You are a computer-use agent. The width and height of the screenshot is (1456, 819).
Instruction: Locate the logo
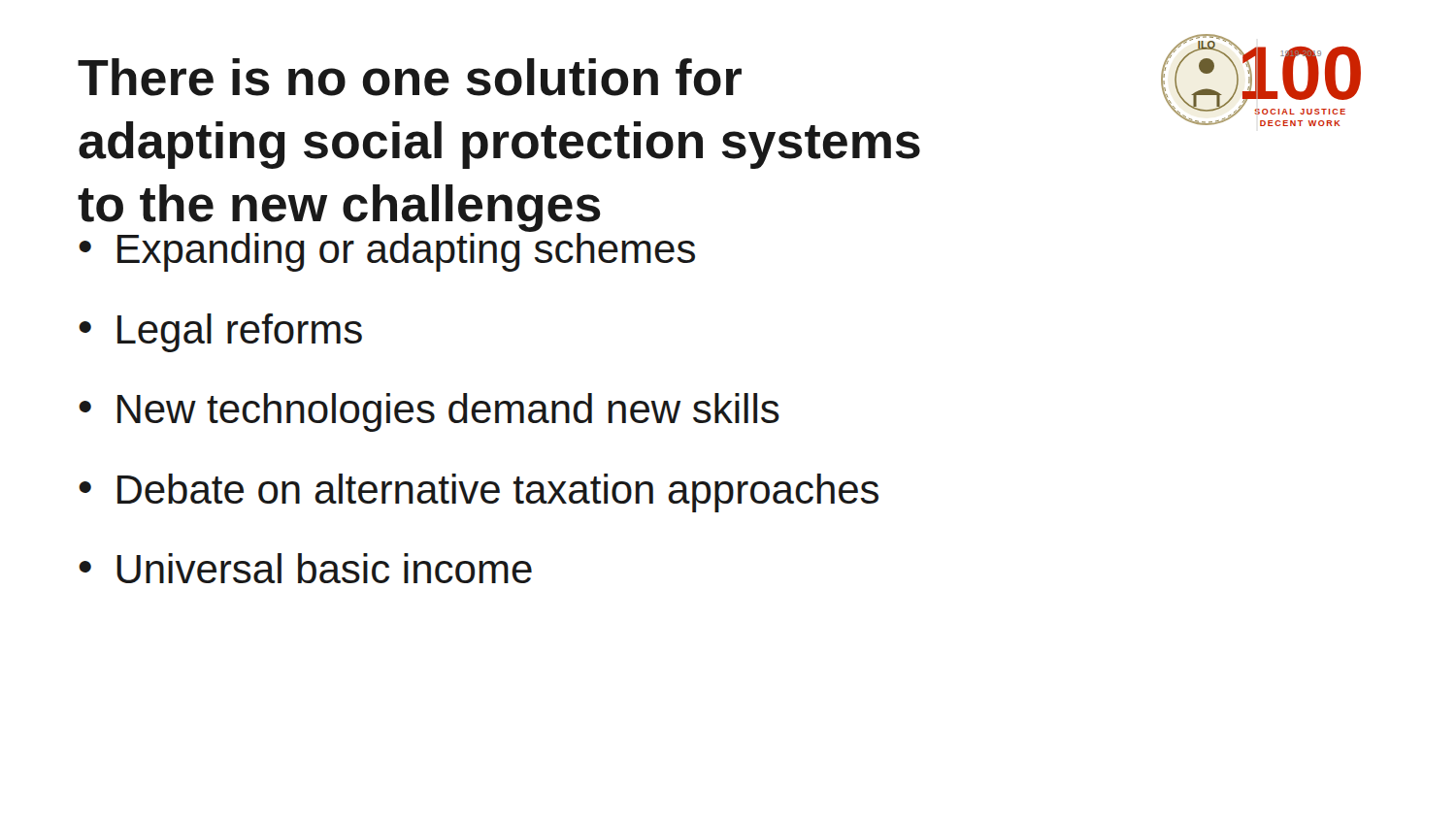pyautogui.click(x=1276, y=85)
